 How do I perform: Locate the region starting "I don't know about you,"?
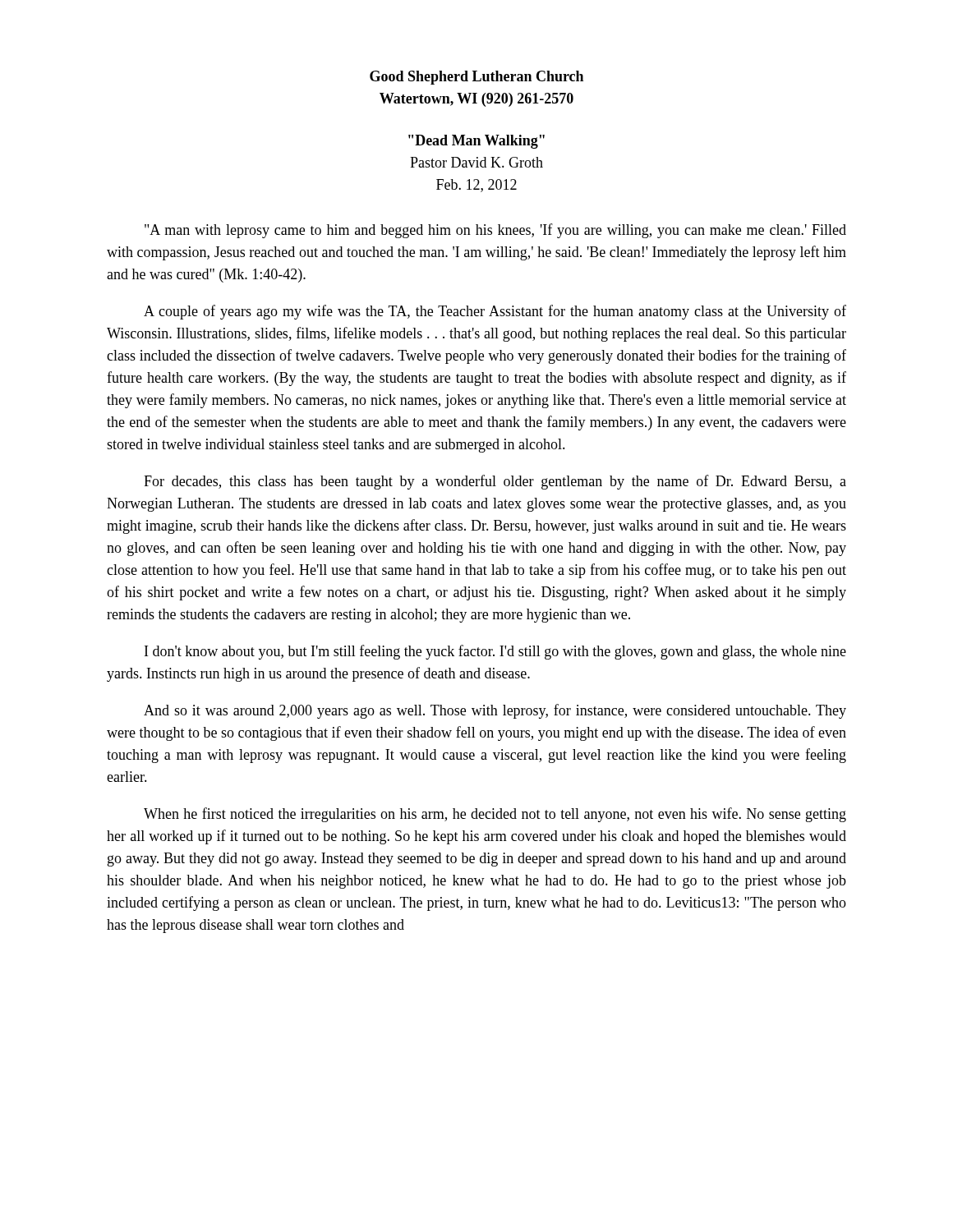point(476,662)
